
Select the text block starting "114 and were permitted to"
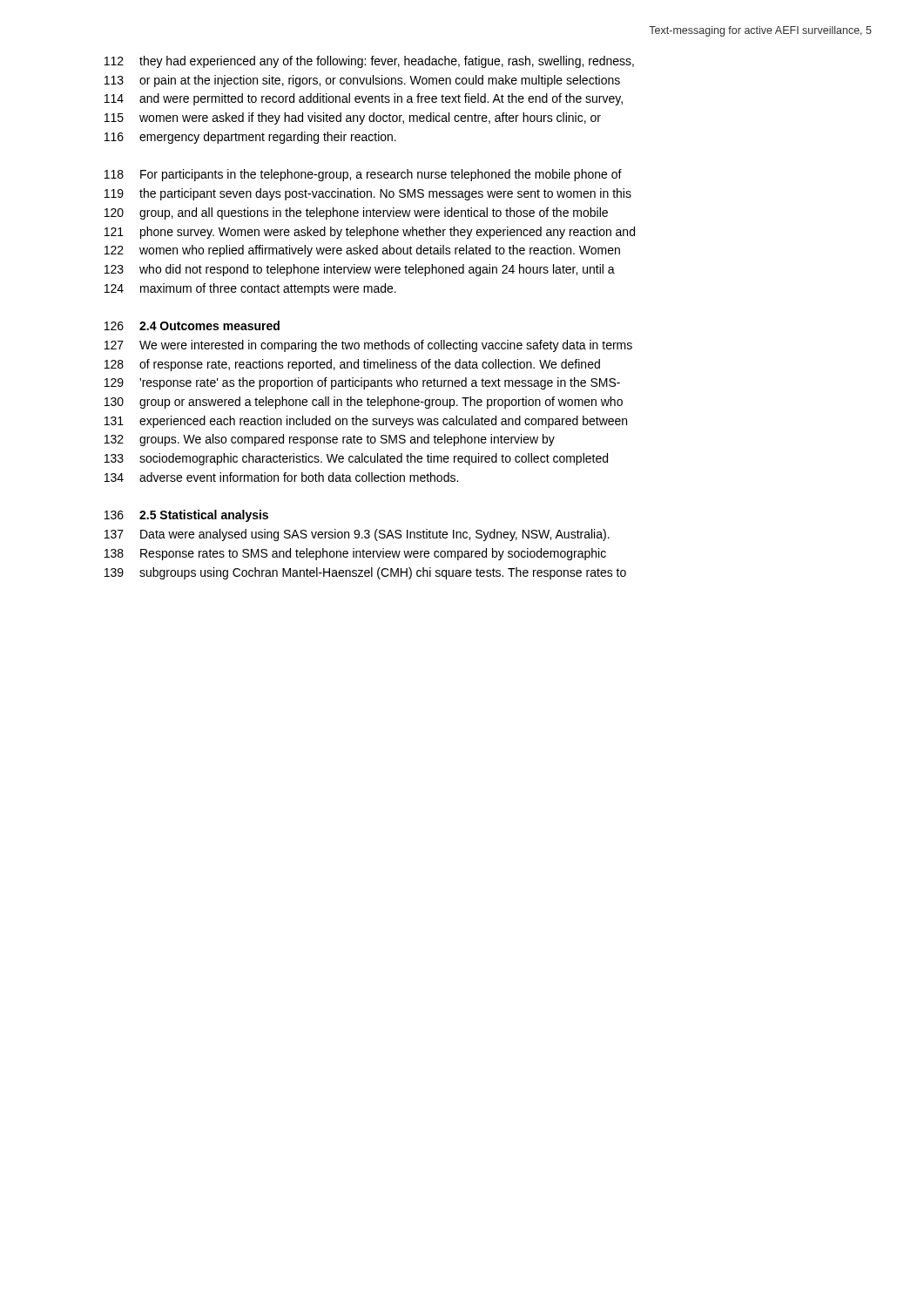point(471,100)
